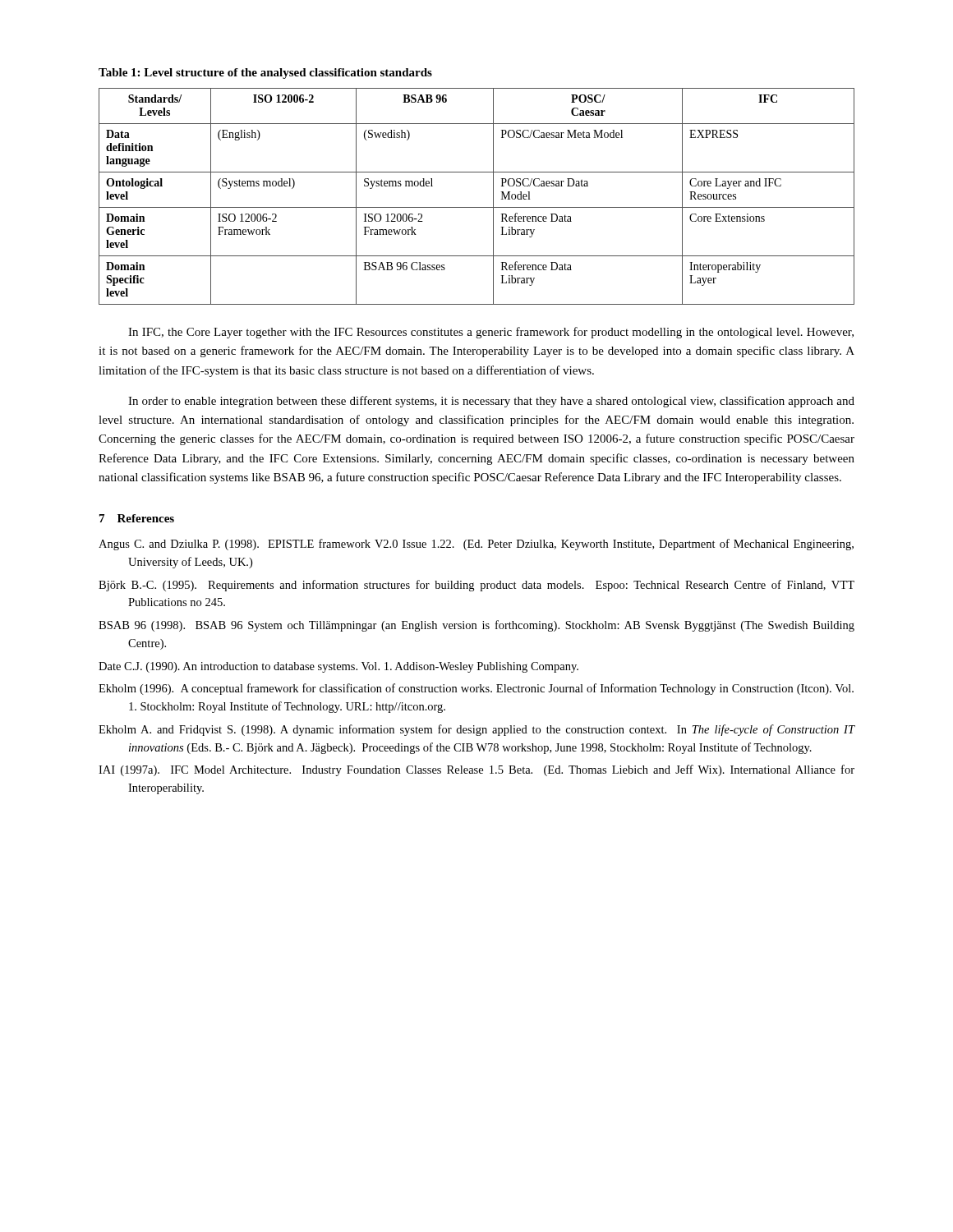The width and height of the screenshot is (953, 1232).
Task: Click the passage that begins "IAI (1997a). IFC Model Architecture. Industry Foundation"
Action: click(476, 779)
